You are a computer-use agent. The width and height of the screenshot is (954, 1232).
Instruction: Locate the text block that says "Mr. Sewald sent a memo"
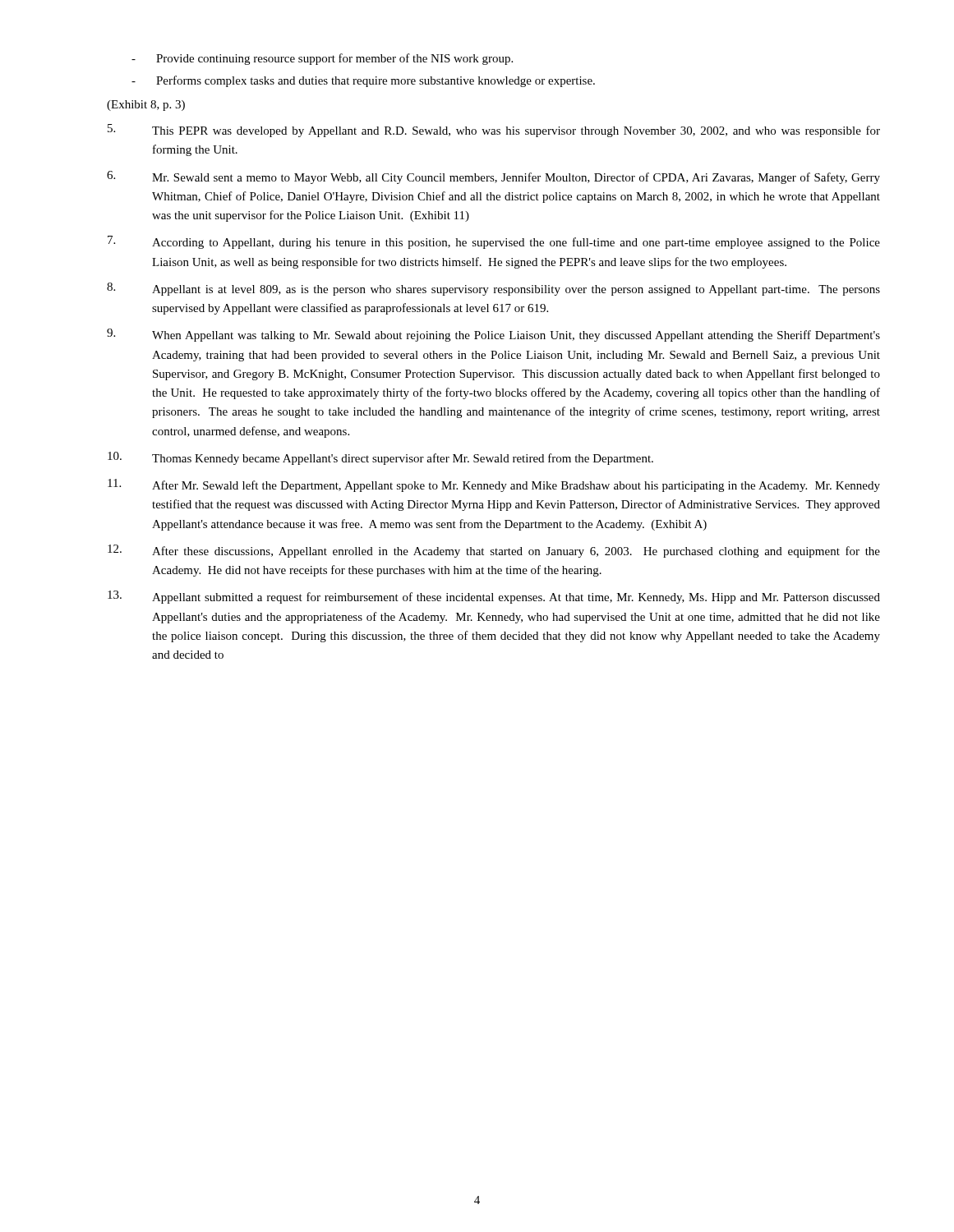point(493,197)
